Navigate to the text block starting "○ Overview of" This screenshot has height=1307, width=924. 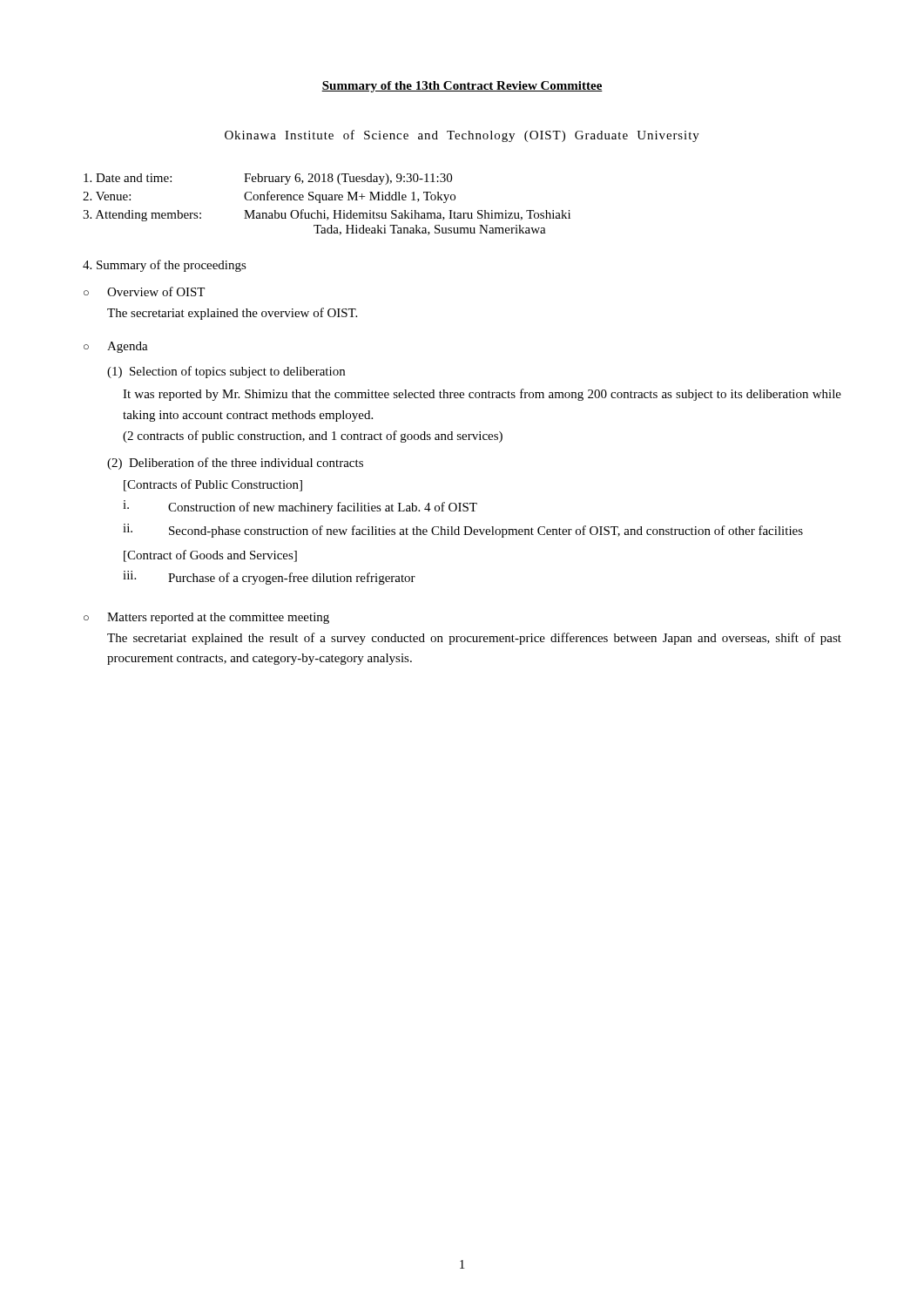pos(144,291)
